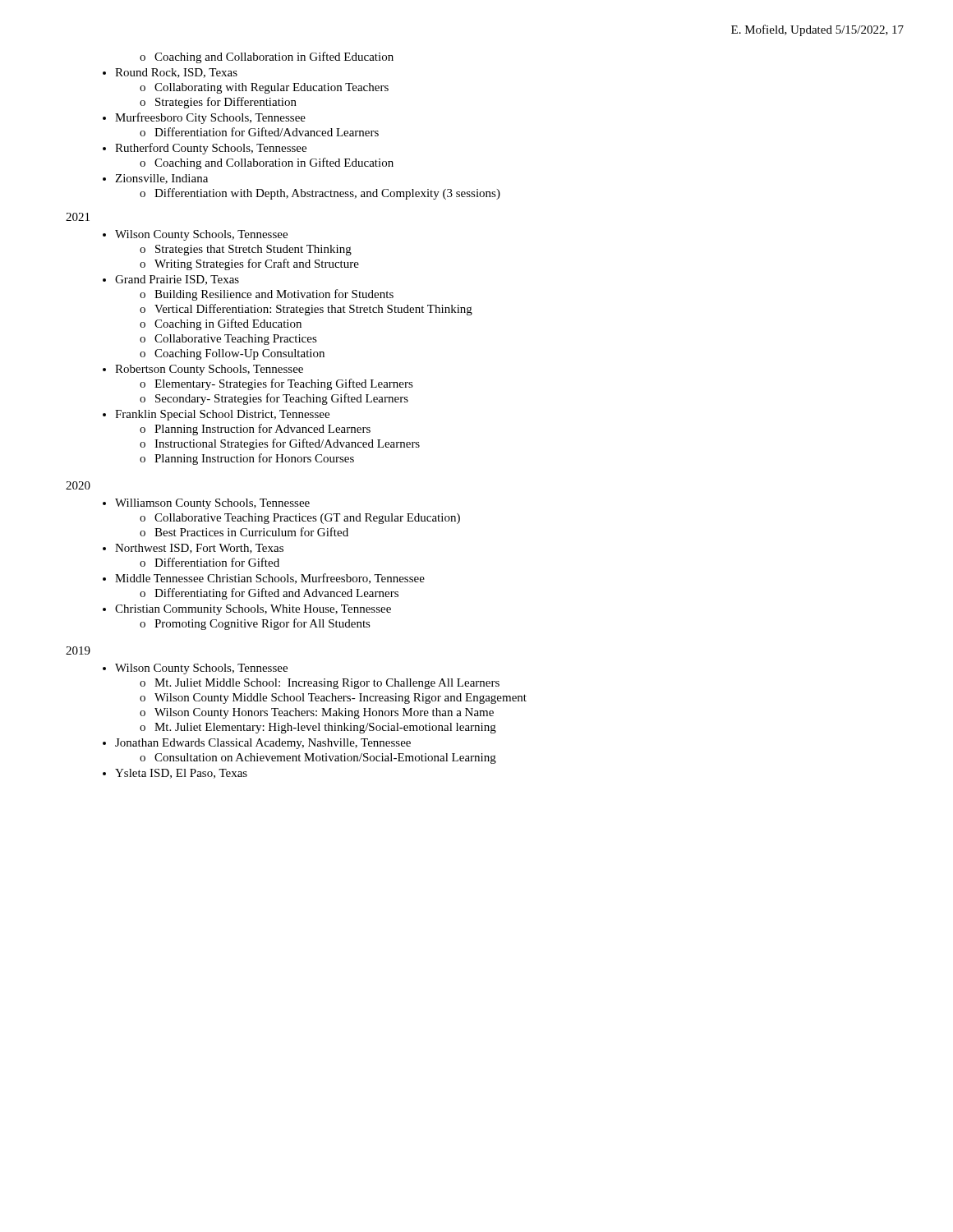Click the passage that begins "Robertson County Schools, Tennessee Elementary-"
This screenshot has width=953, height=1232.
209,370
